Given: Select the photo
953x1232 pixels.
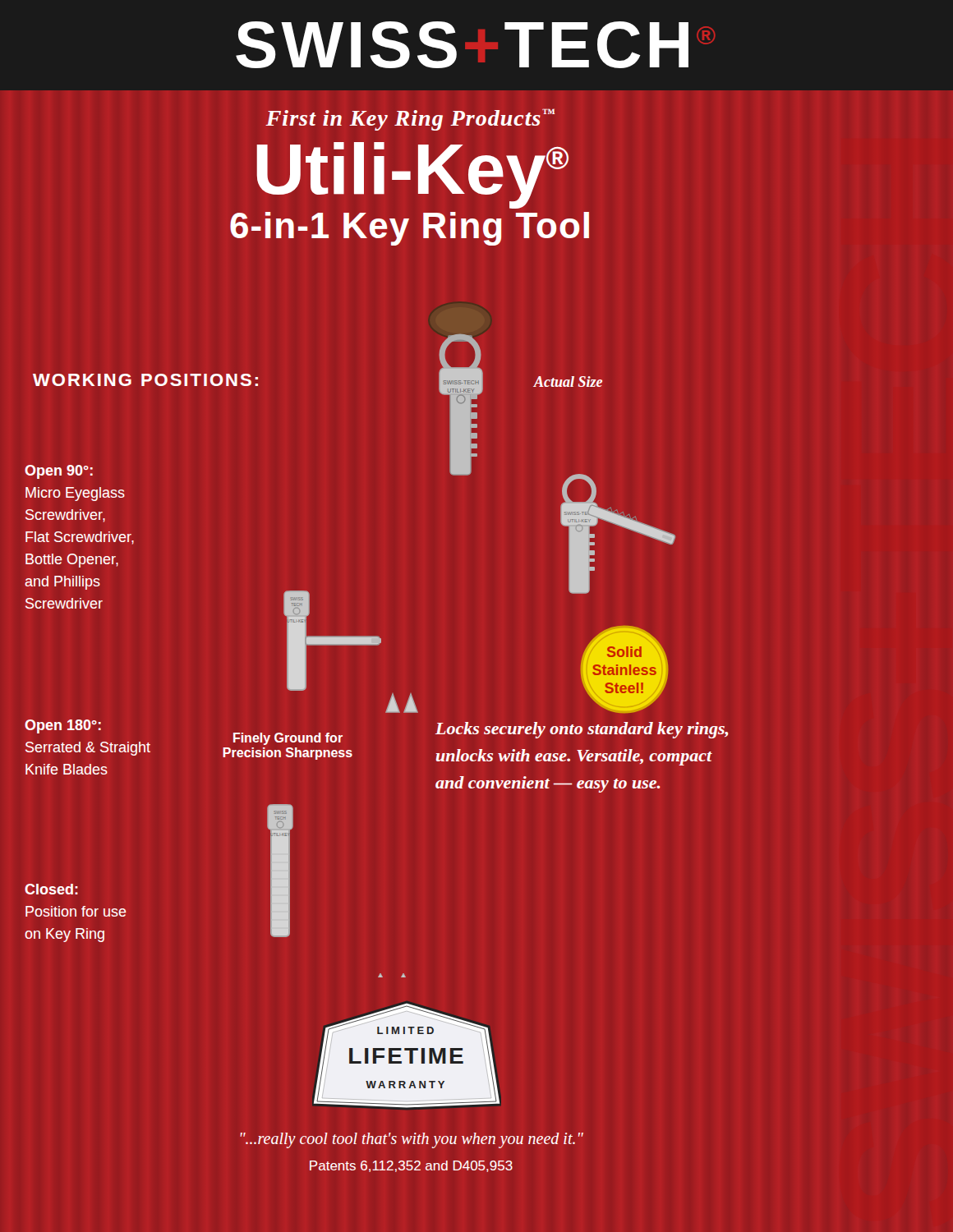Looking at the screenshot, I should [x=485, y=628].
